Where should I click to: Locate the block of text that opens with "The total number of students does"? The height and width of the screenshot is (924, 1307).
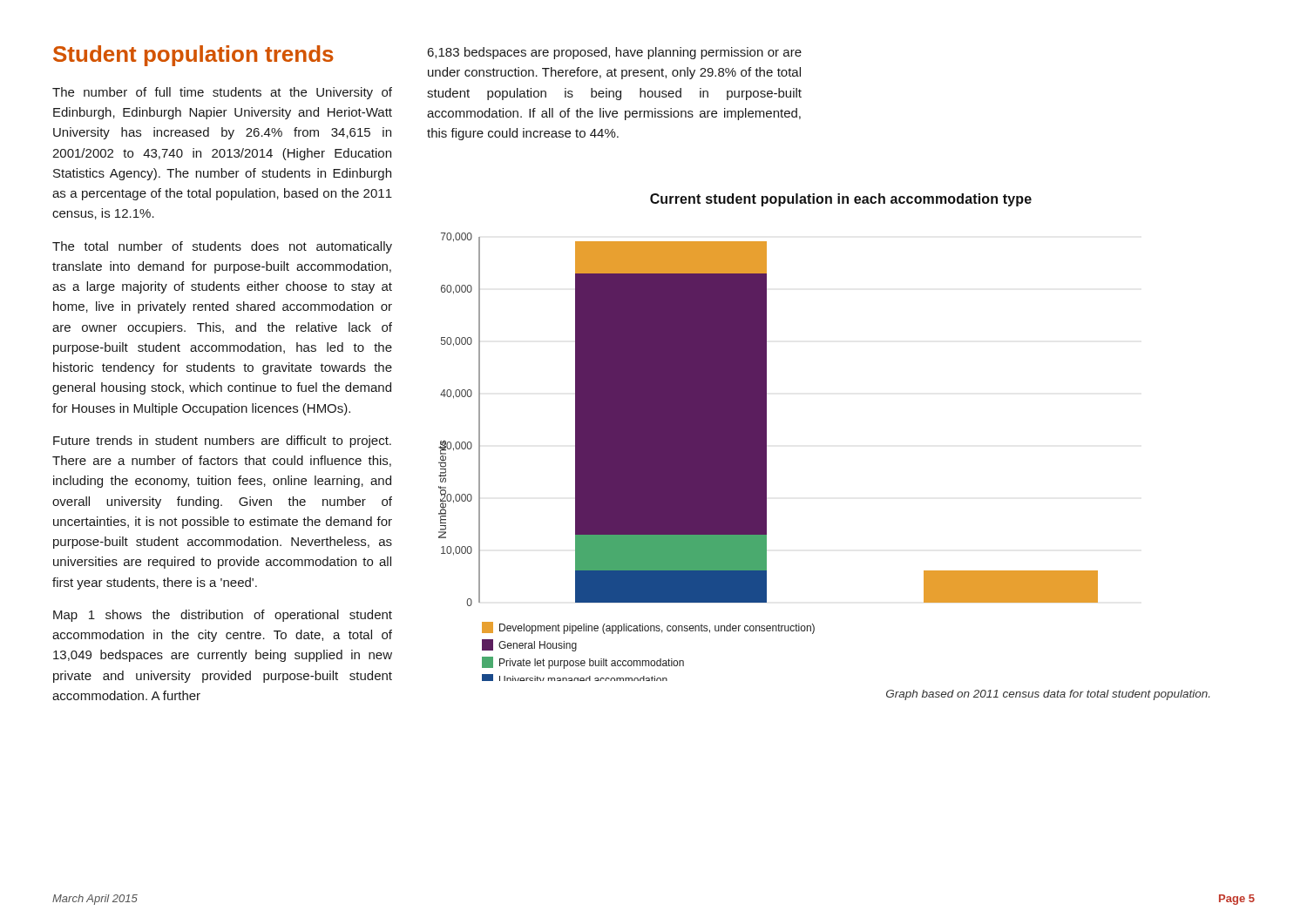(x=222, y=327)
